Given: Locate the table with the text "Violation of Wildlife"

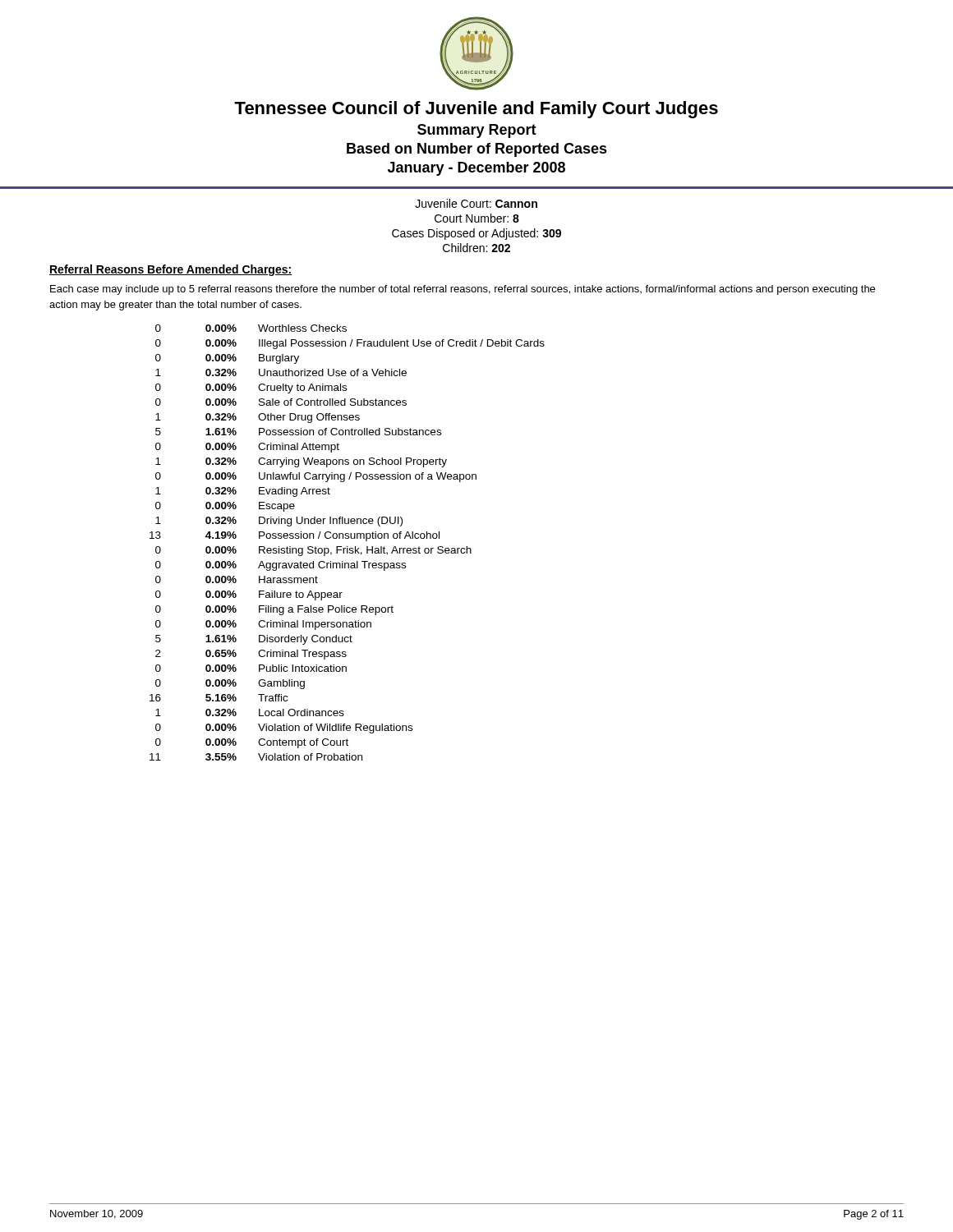Looking at the screenshot, I should point(476,543).
